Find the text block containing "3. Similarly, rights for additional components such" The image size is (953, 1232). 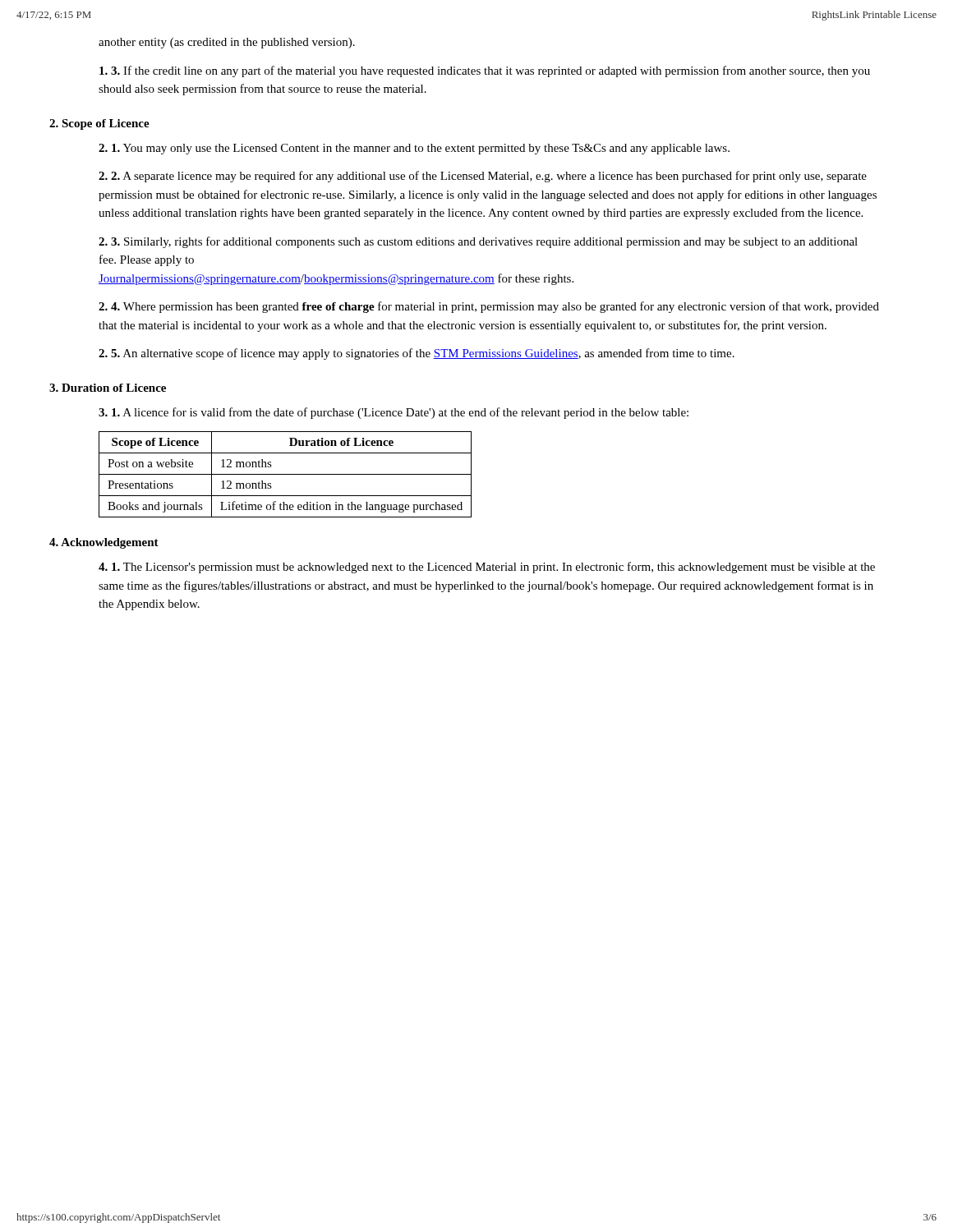tap(478, 242)
